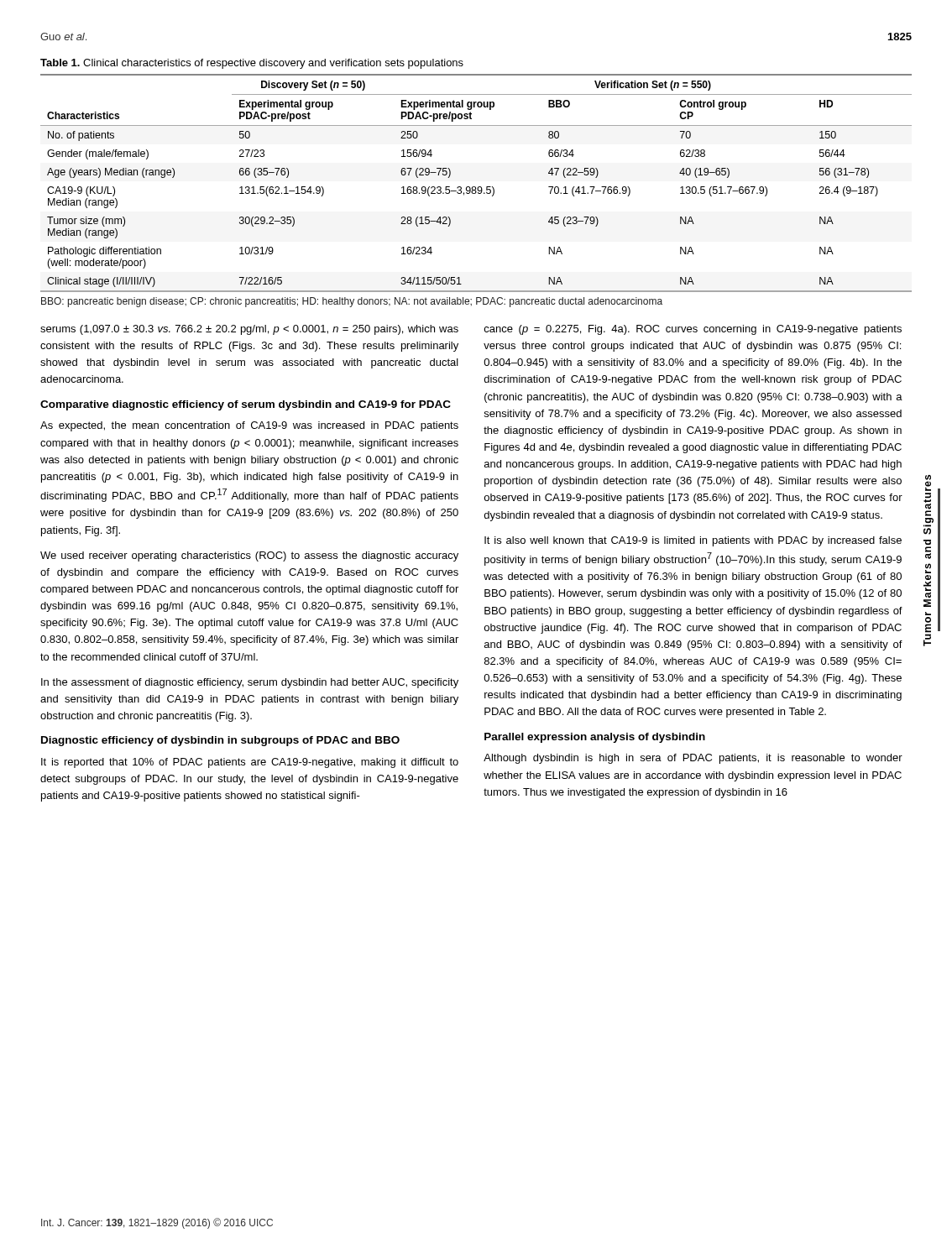Find the element starting "In the assessment of diagnostic efficiency, serum"
The image size is (952, 1259).
[249, 699]
